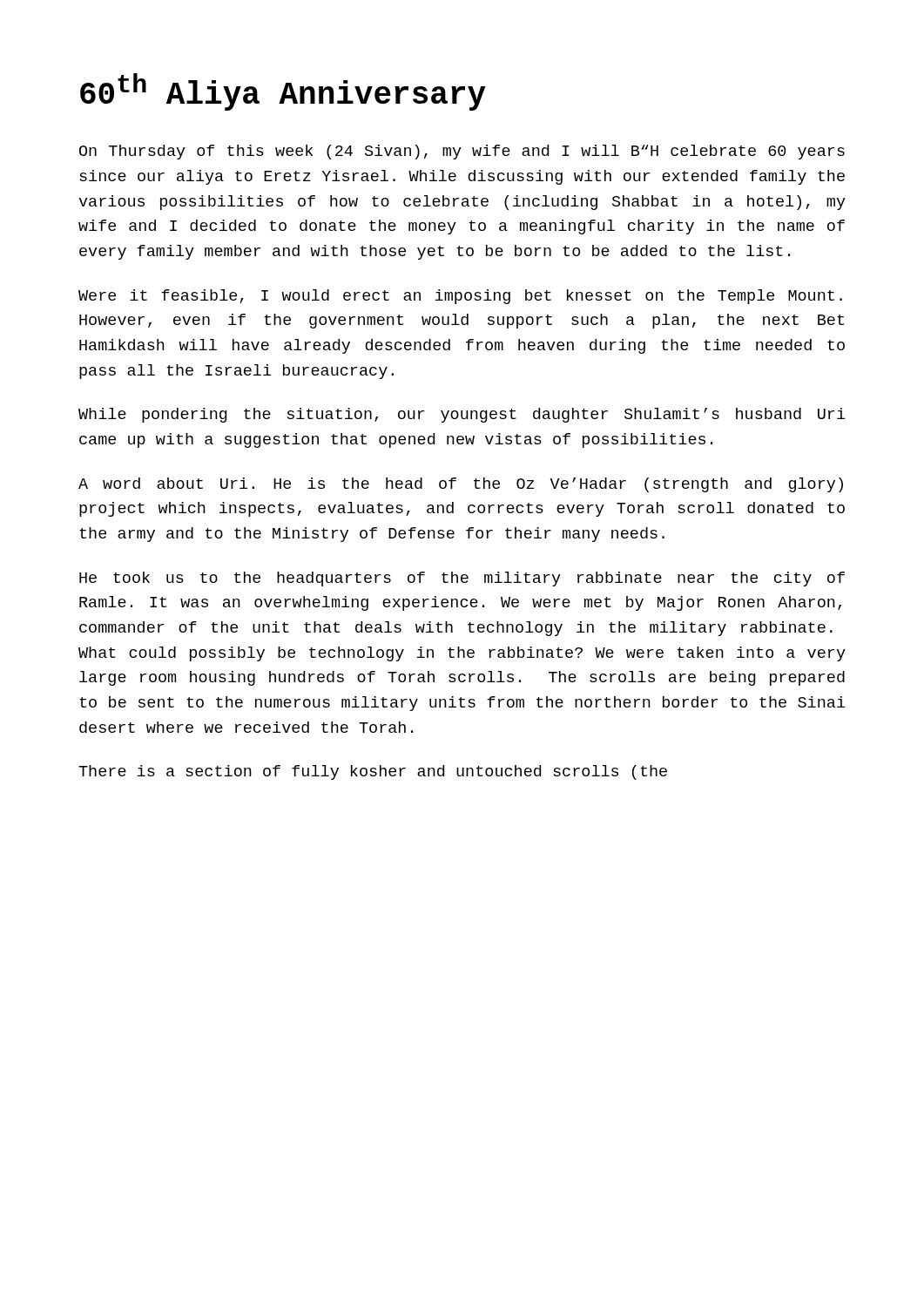Find the text block with the text "There is a section"
The width and height of the screenshot is (924, 1307).
(x=373, y=773)
